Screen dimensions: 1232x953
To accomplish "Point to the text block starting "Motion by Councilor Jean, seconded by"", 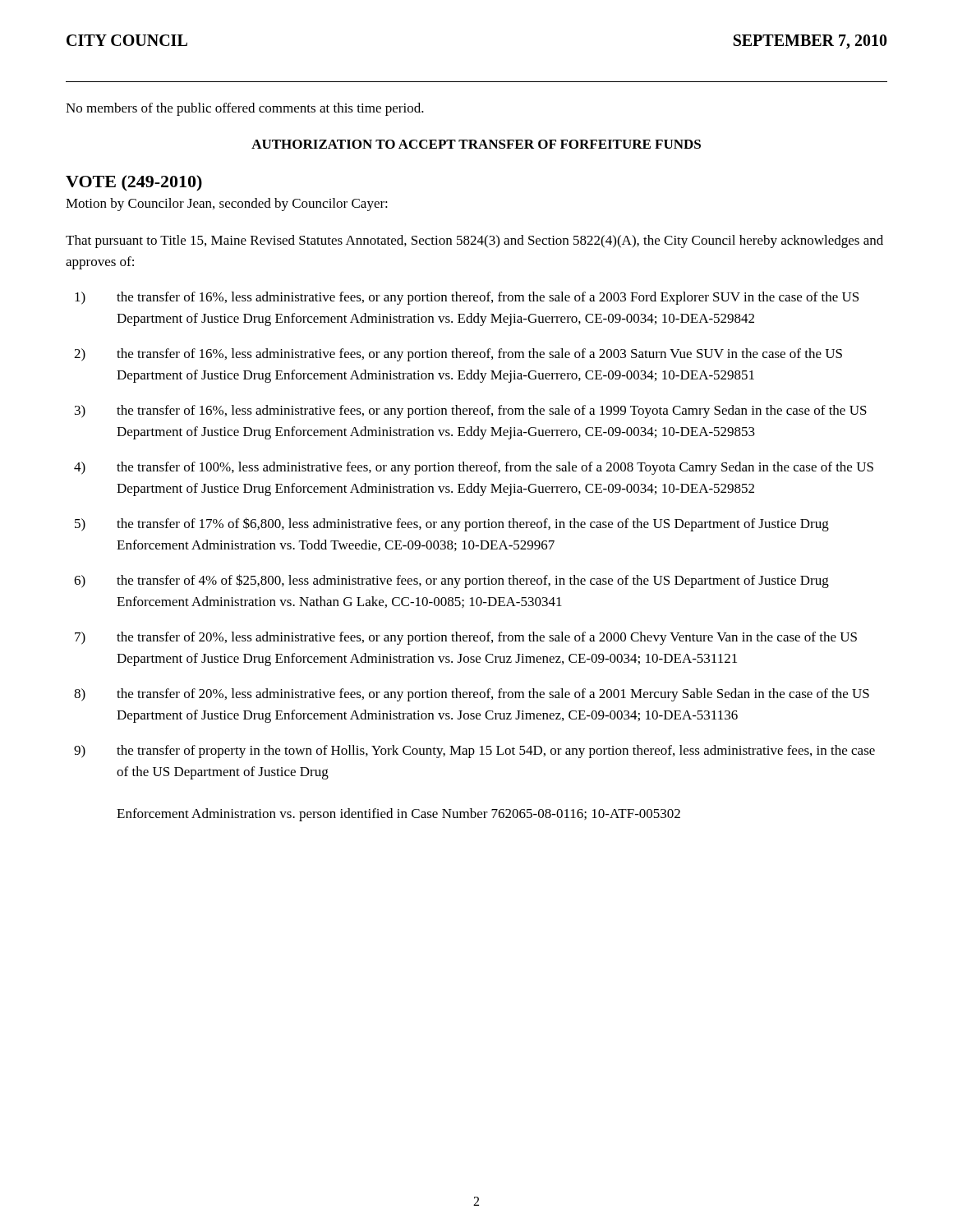I will [227, 203].
